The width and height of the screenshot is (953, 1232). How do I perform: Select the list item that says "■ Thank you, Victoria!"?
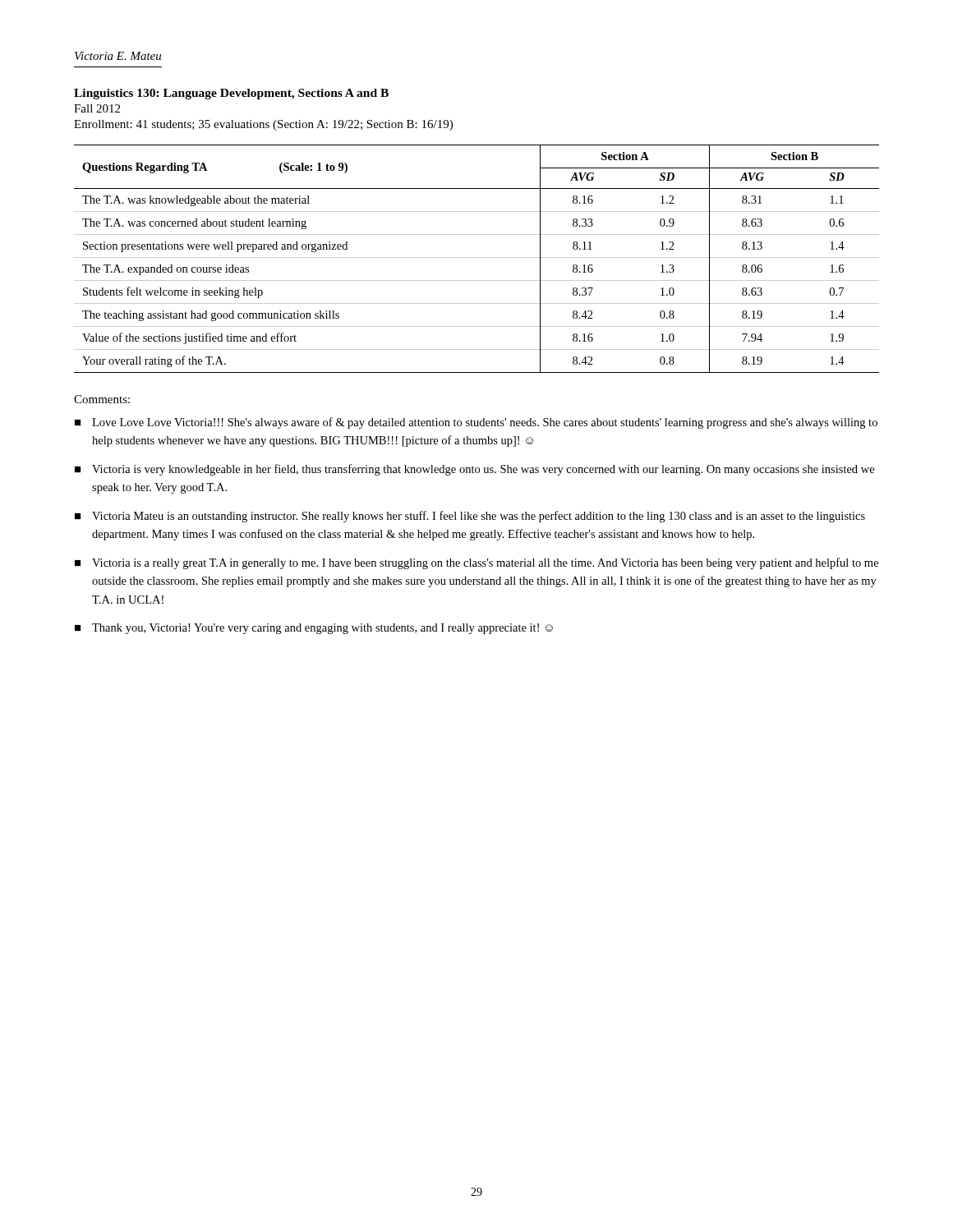click(476, 628)
